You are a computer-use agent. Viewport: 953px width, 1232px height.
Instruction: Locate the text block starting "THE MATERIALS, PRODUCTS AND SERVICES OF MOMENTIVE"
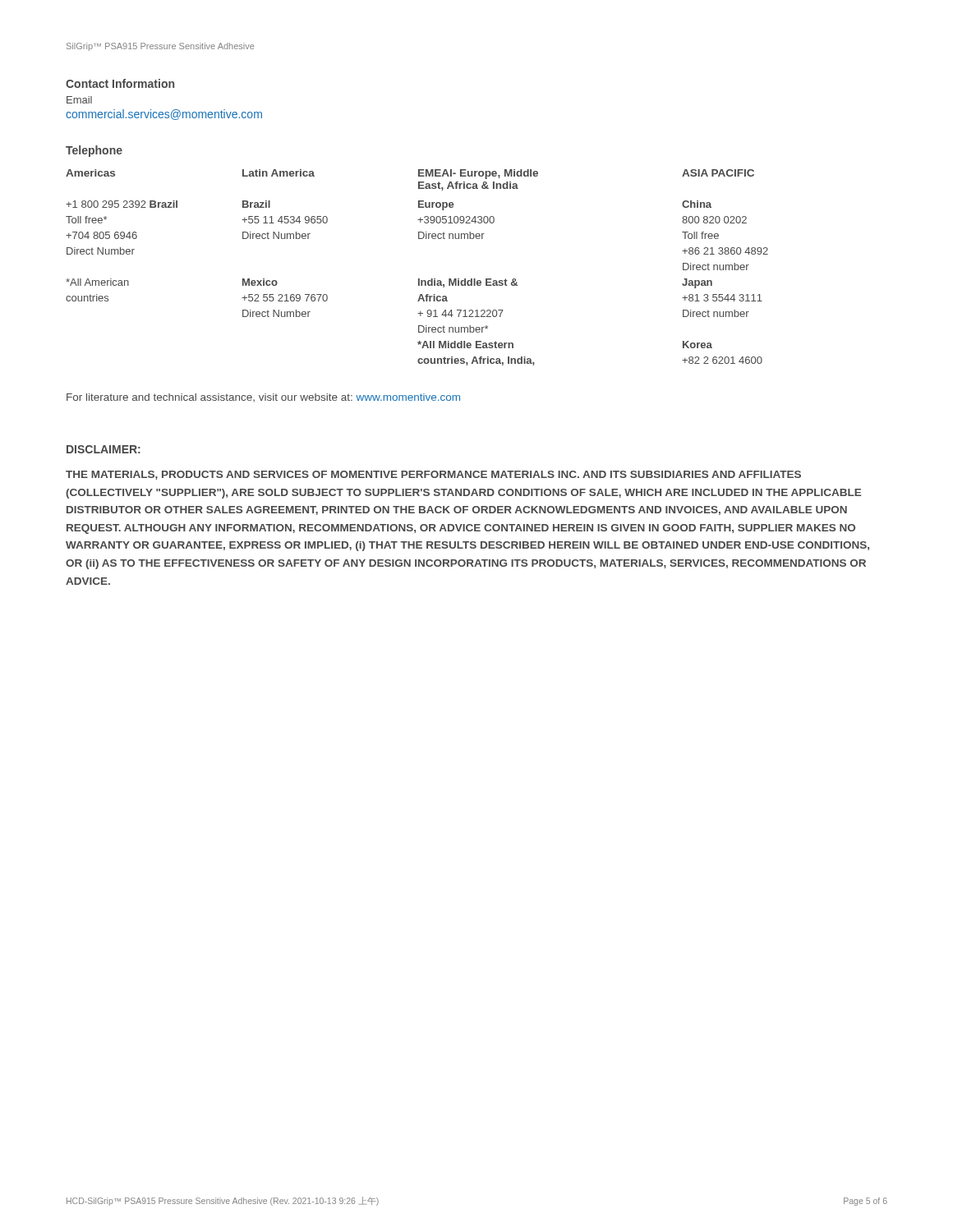coord(468,528)
